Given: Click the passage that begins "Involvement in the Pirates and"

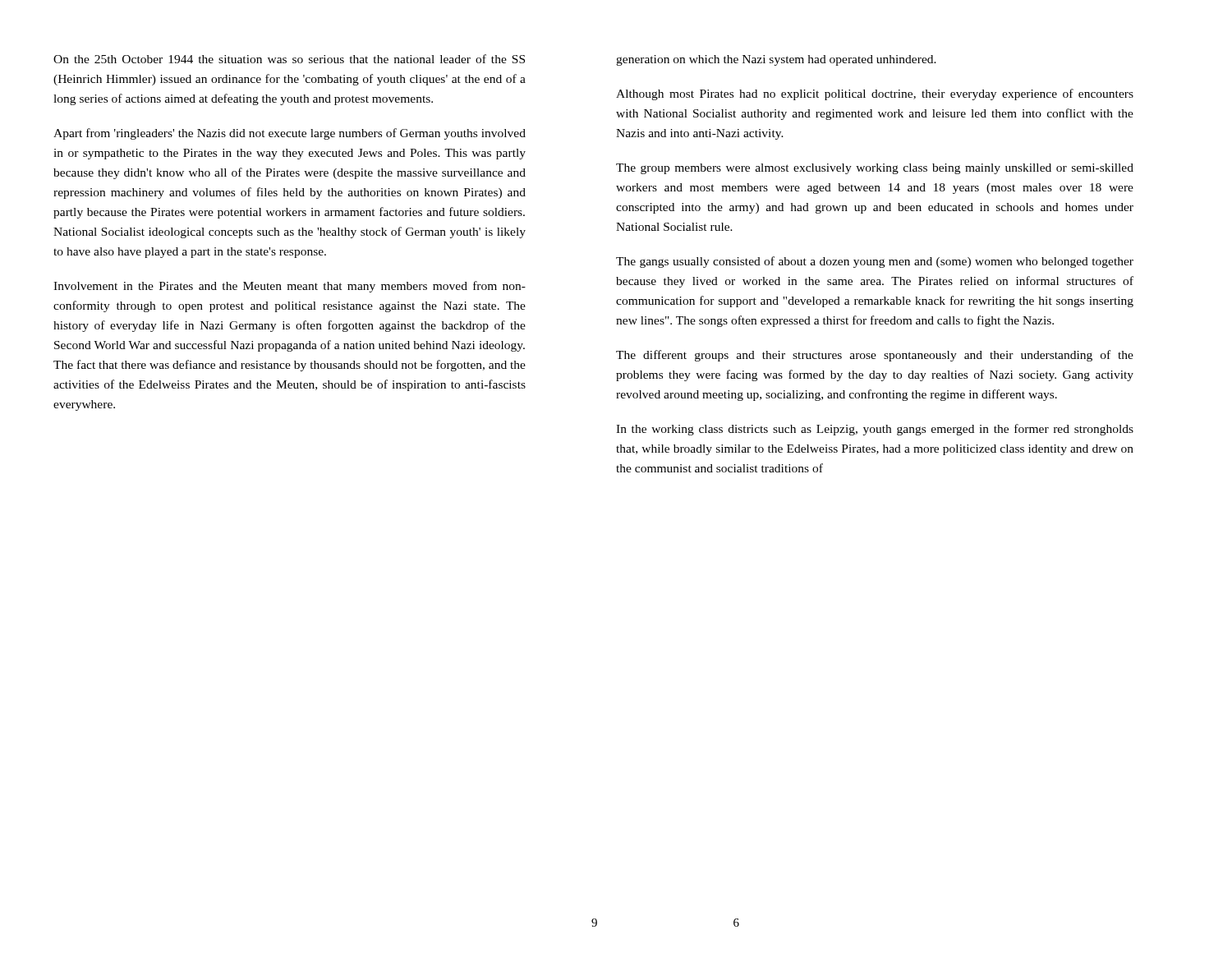Looking at the screenshot, I should point(290,345).
